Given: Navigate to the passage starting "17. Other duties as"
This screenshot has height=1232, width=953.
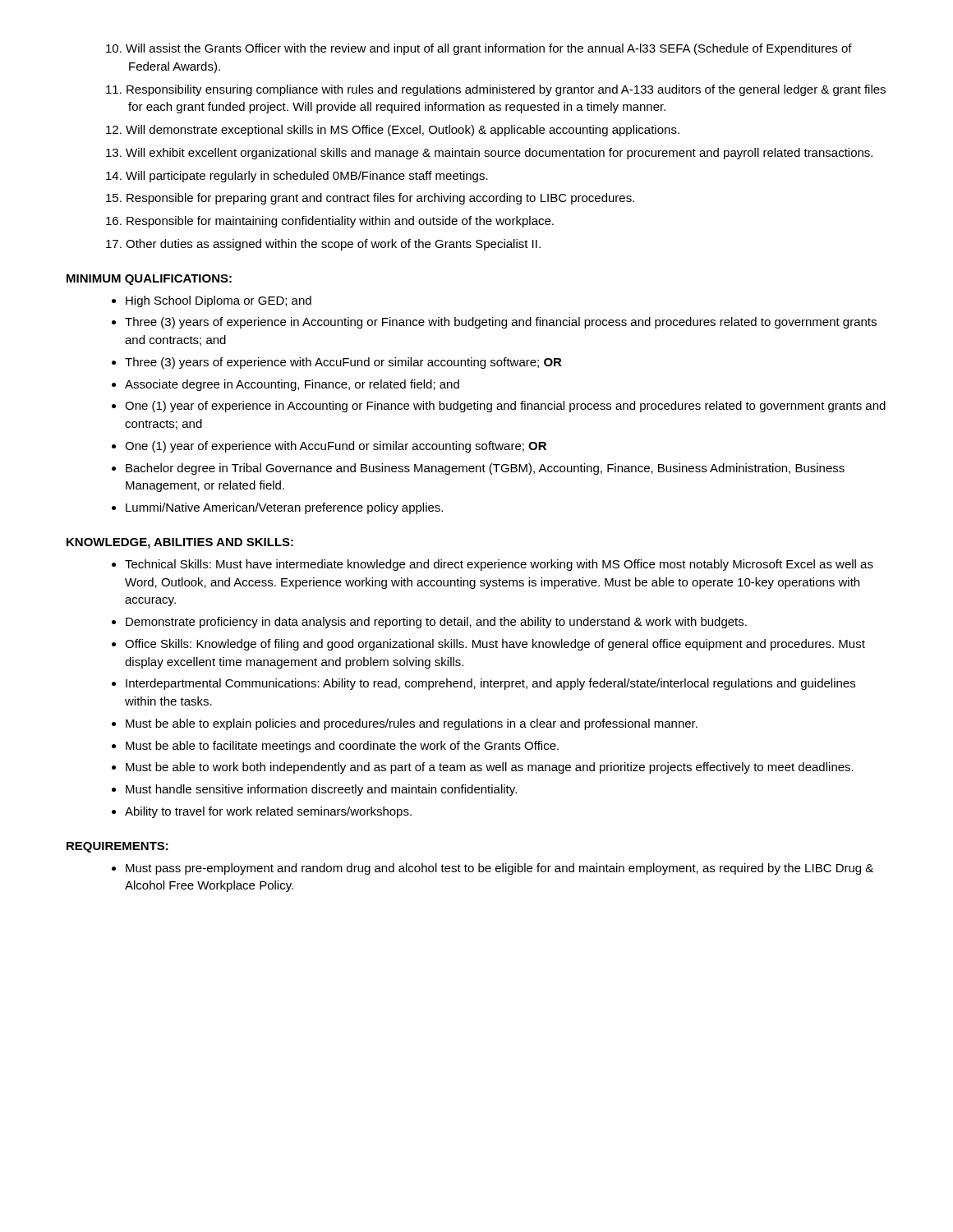Looking at the screenshot, I should pos(496,244).
